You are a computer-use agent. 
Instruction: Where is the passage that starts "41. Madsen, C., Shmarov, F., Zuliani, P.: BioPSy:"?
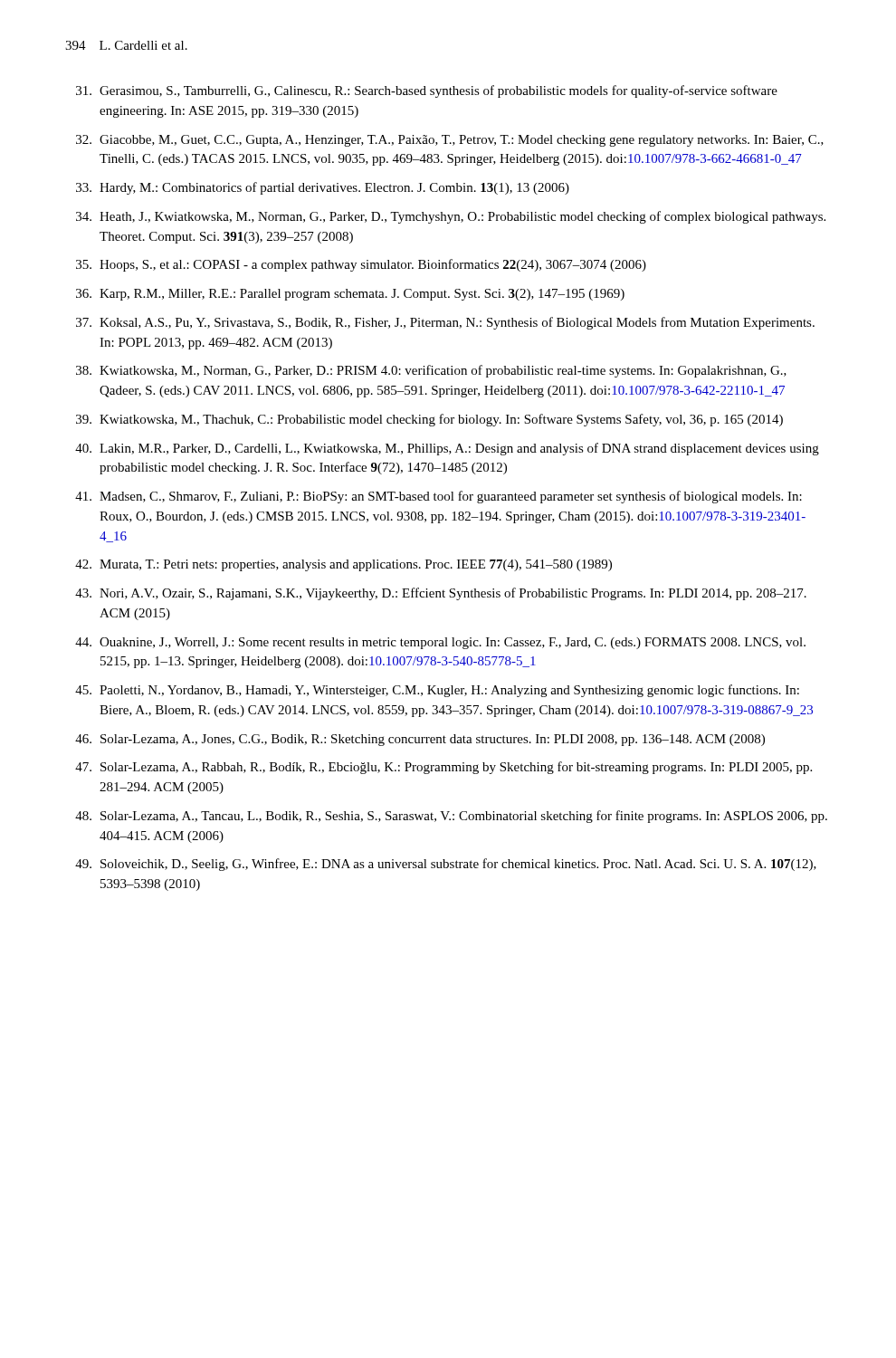tap(448, 517)
